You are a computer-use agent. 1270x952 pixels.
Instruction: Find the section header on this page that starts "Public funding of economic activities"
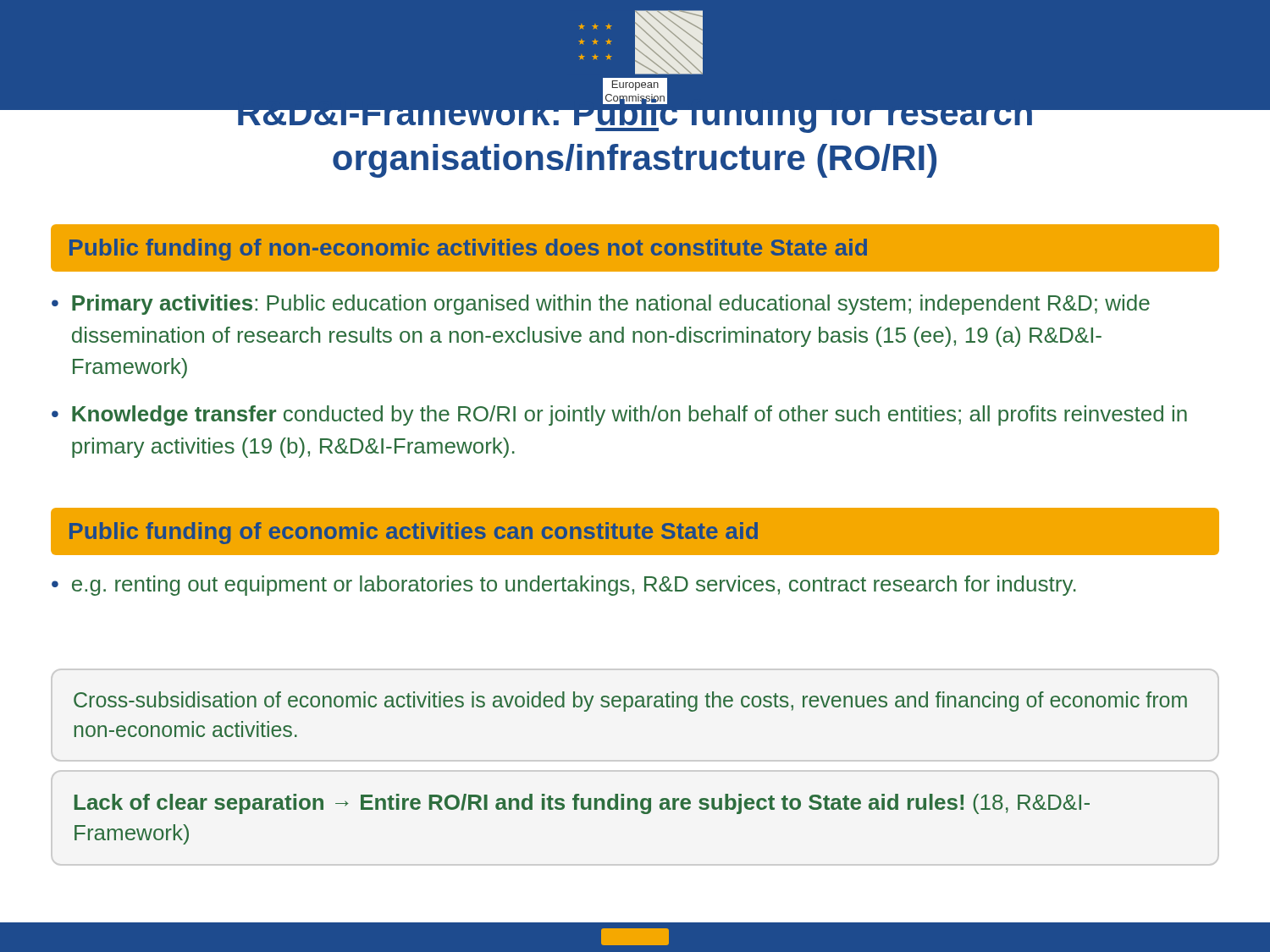click(635, 531)
